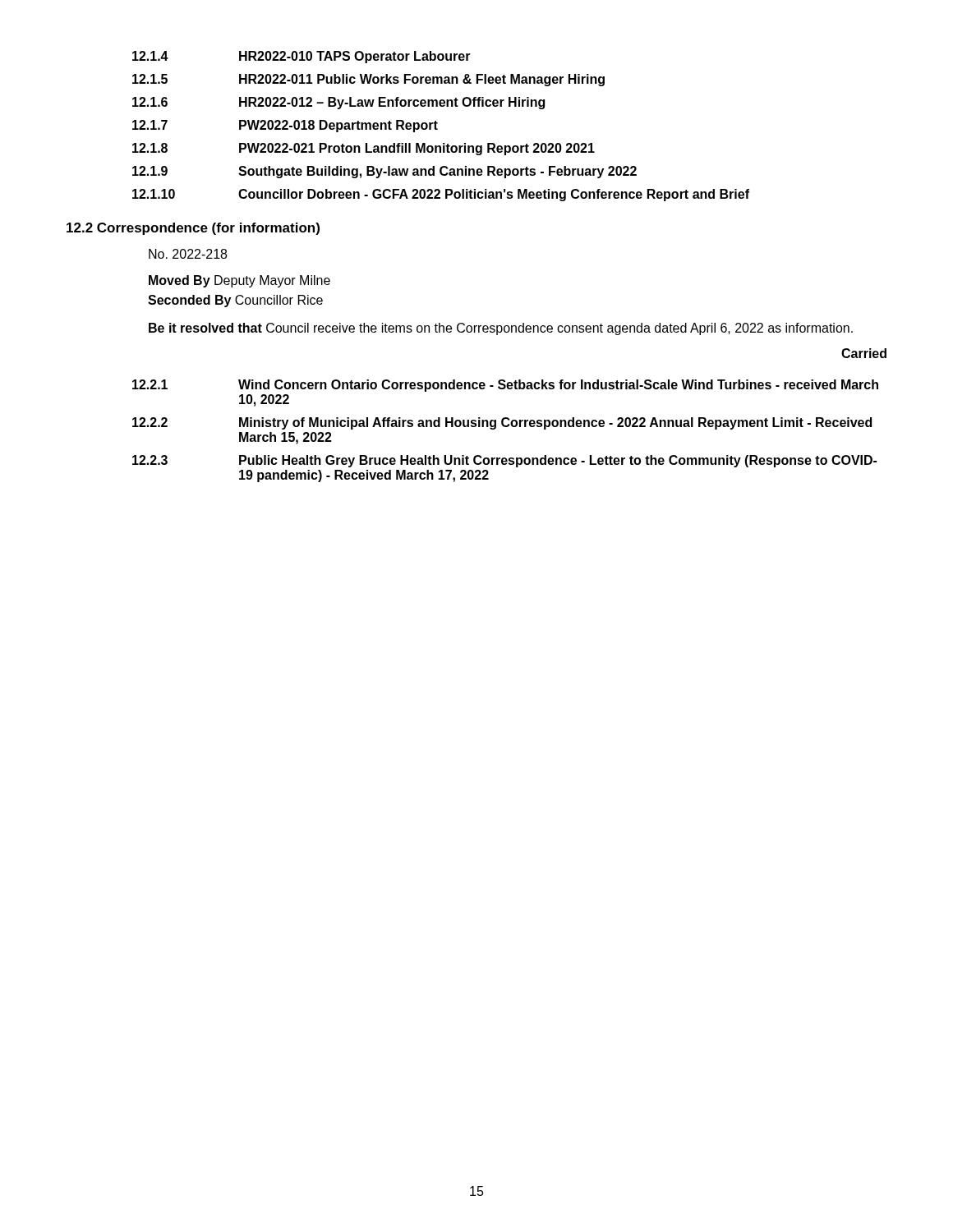This screenshot has height=1232, width=953.
Task: Select the text block with the text "Moved By Deputy Mayor Milne Seconded By Councillor"
Action: [x=239, y=290]
